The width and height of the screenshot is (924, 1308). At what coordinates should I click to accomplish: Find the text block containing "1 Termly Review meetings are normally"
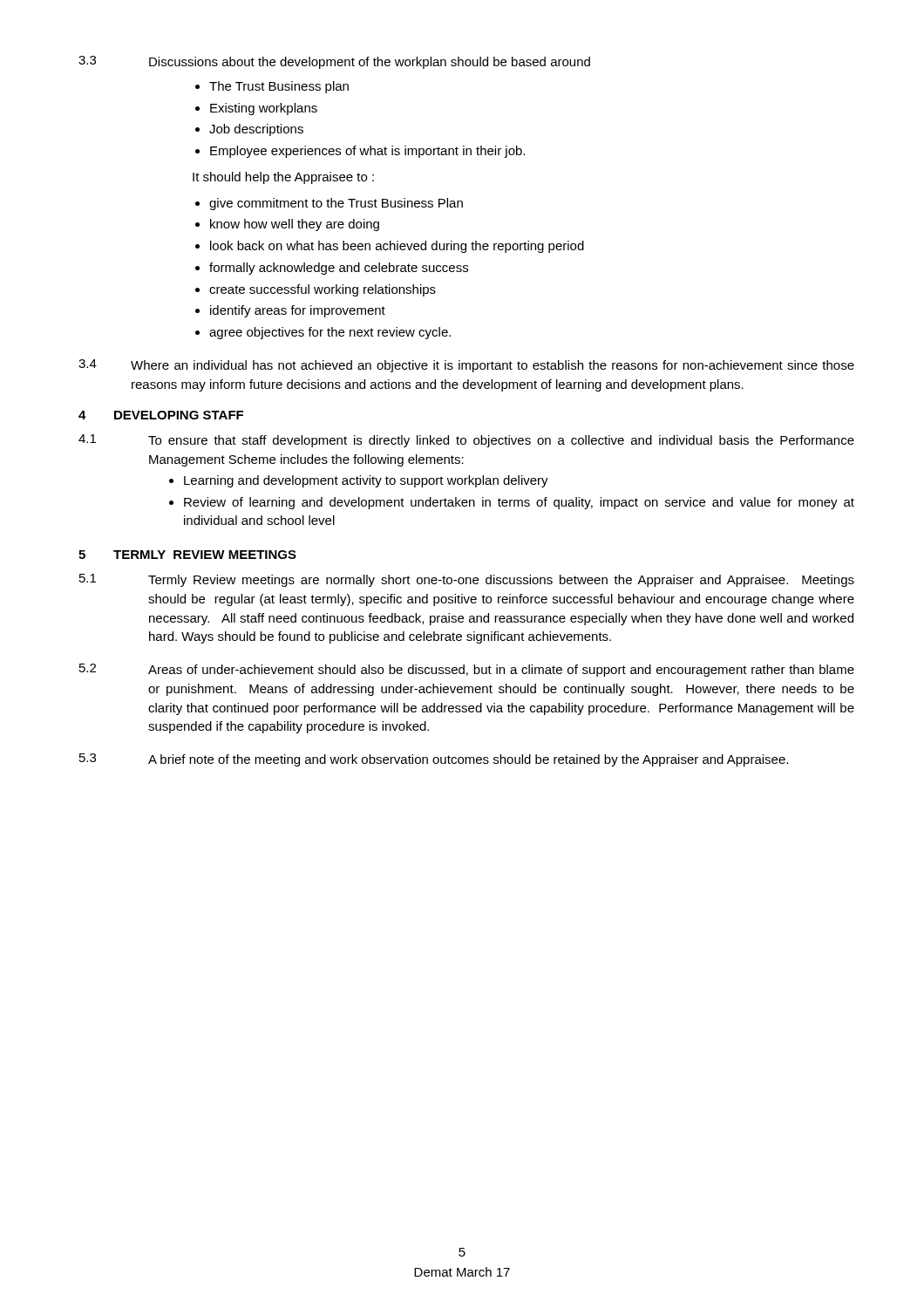[466, 608]
